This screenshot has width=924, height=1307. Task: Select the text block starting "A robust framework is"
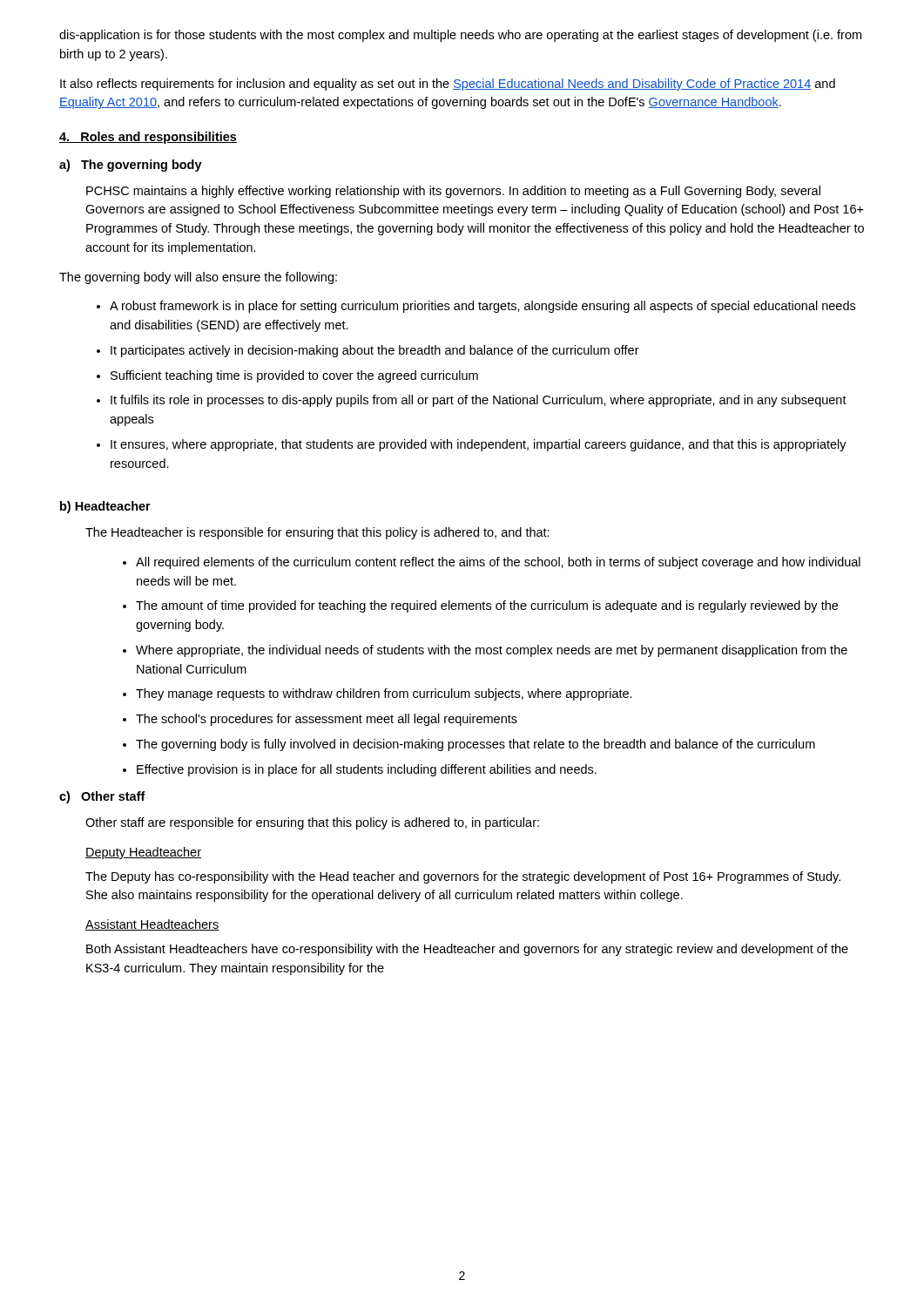click(475, 385)
